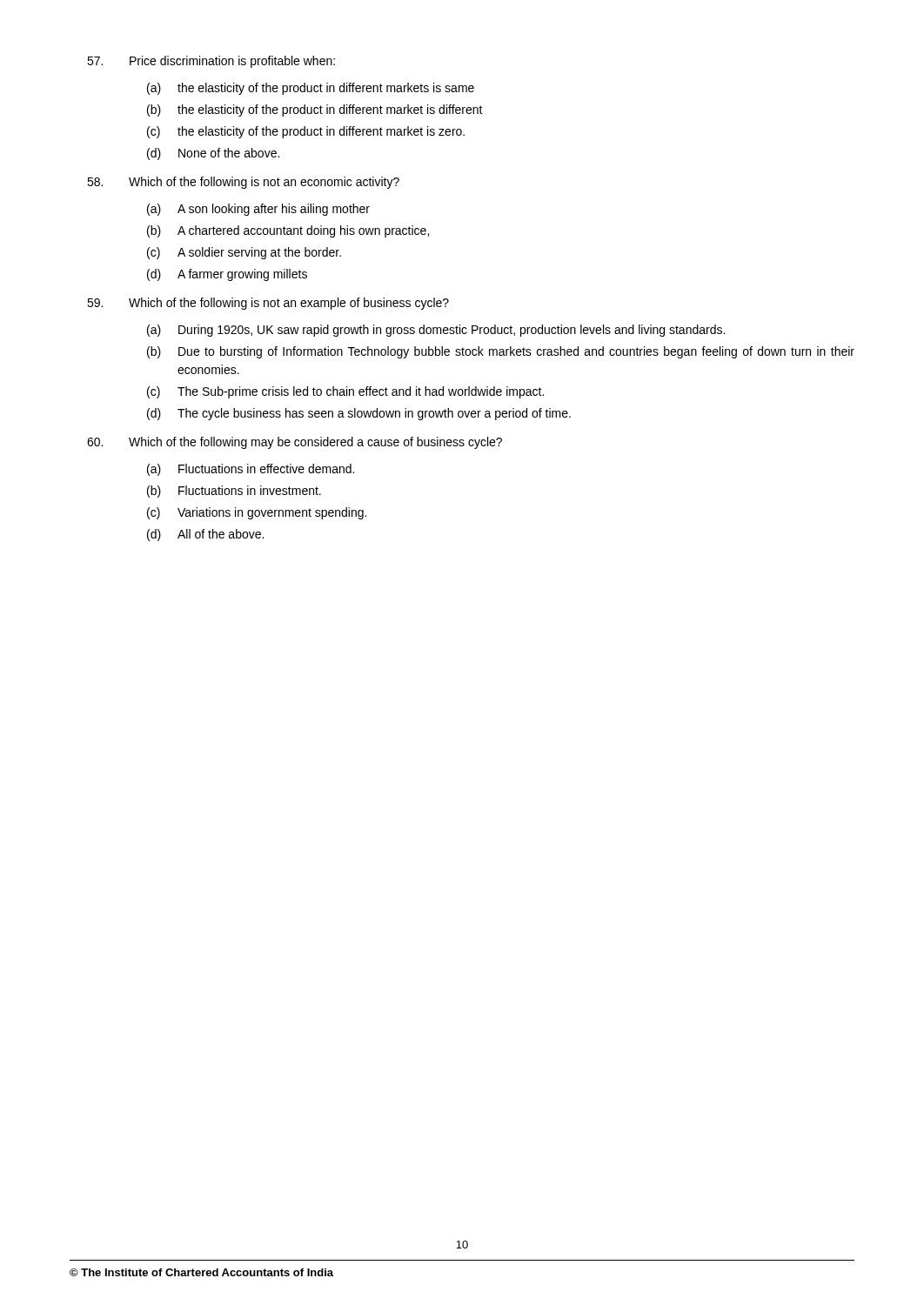
Task: Point to the text starting "(a) the elasticity of the product"
Action: 311,89
